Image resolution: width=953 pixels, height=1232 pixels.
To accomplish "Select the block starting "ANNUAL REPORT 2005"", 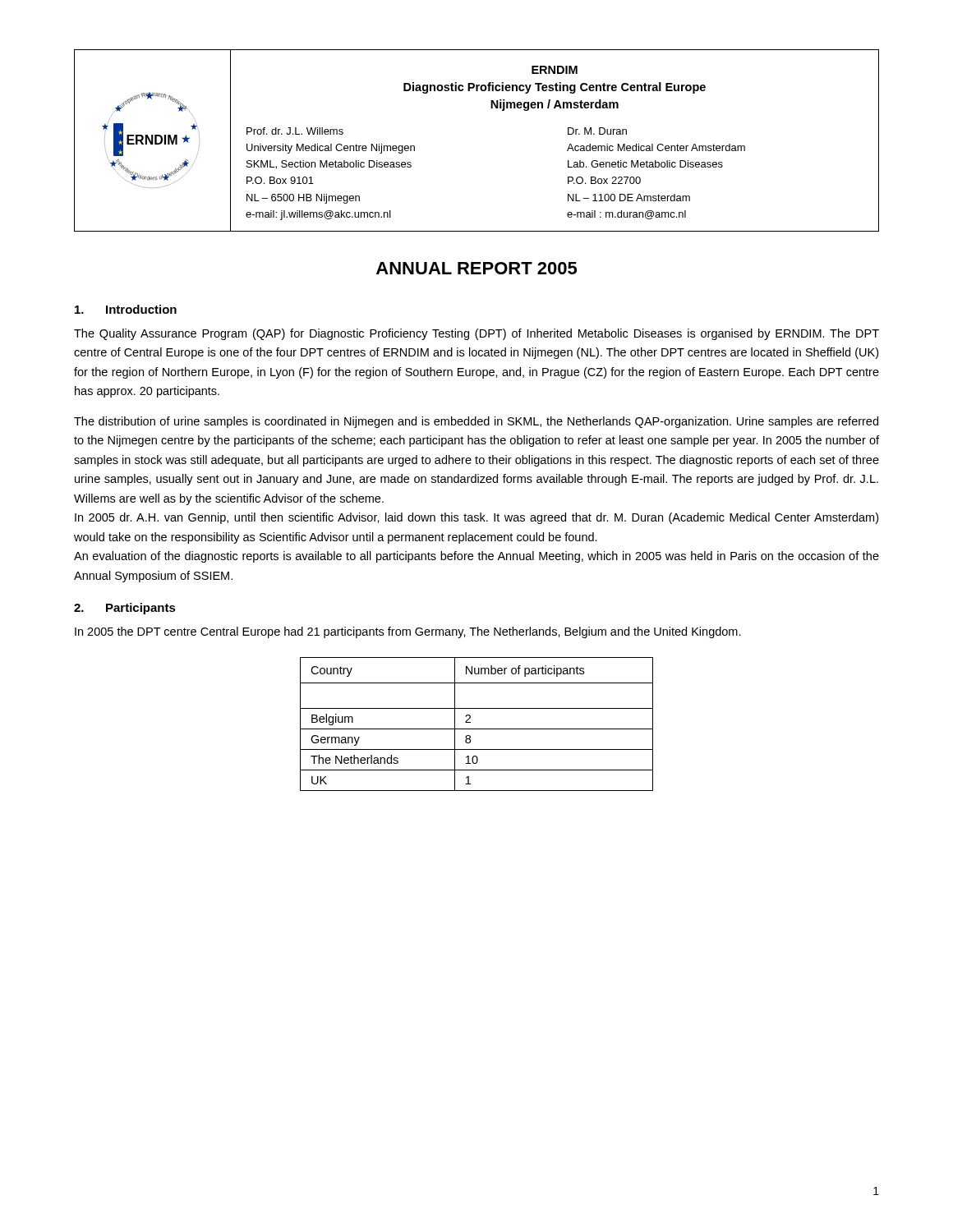I will (476, 268).
